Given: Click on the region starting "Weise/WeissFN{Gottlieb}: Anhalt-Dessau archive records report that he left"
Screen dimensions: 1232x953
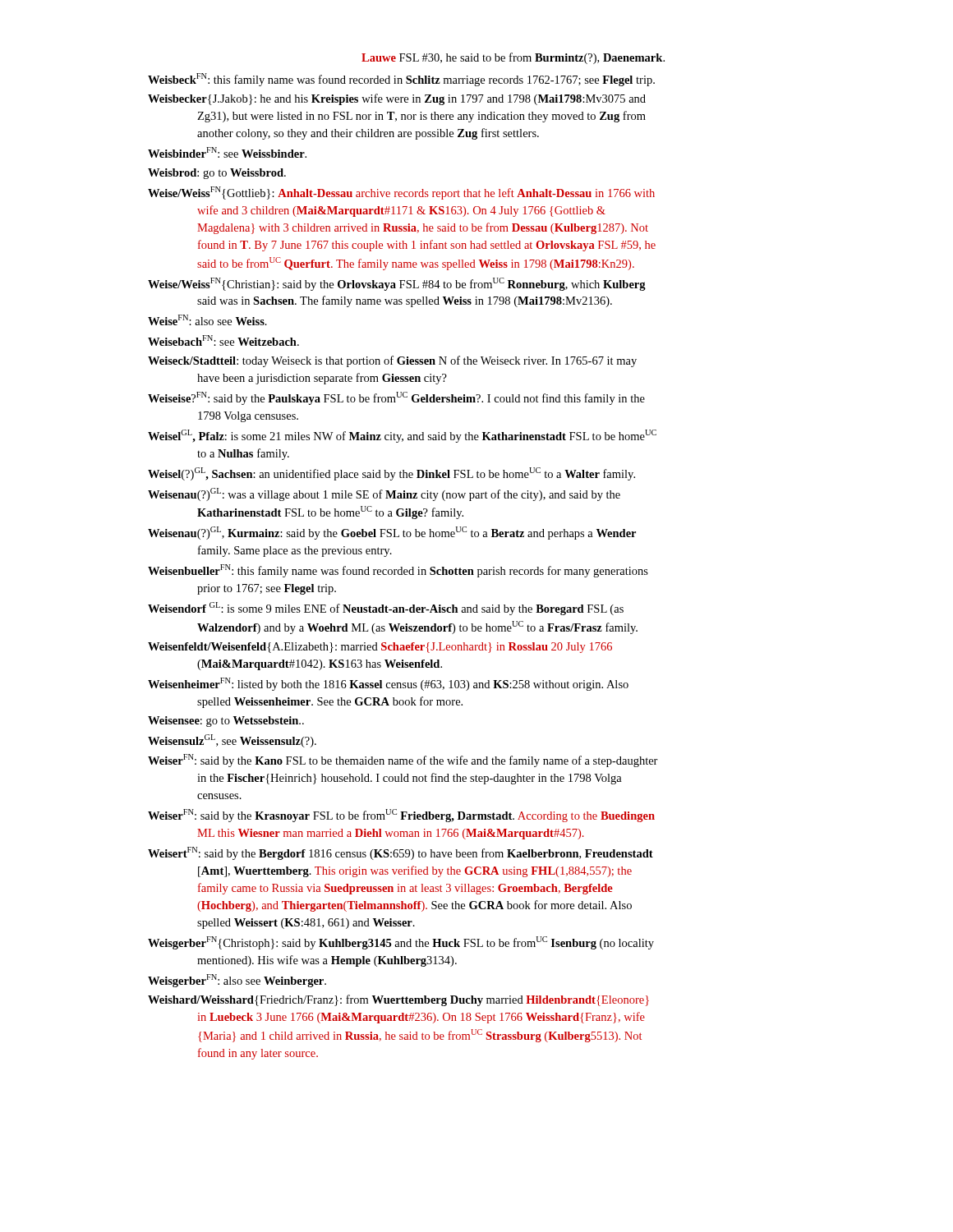Looking at the screenshot, I should 513,228.
